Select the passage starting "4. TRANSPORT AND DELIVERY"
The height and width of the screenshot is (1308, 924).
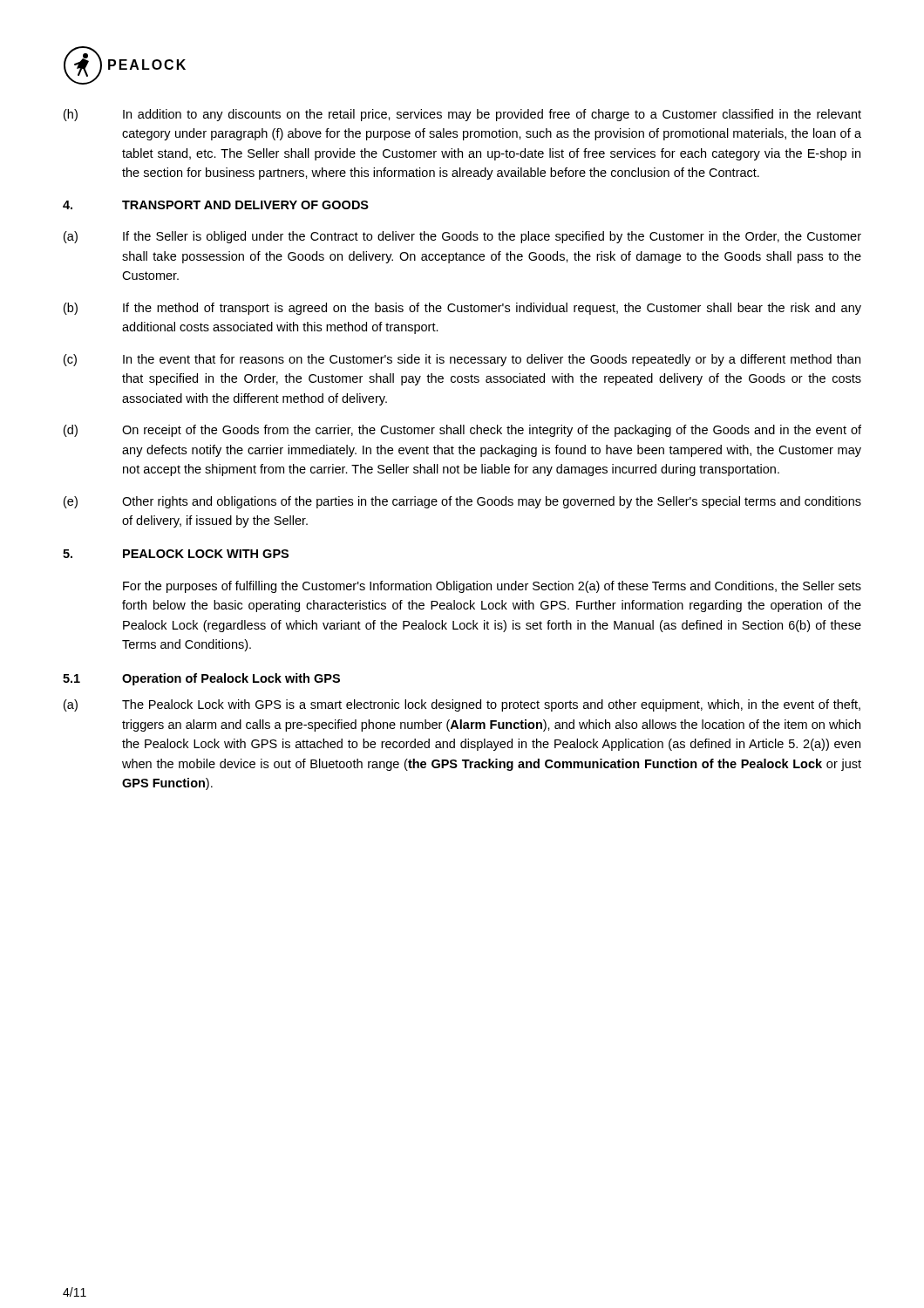(x=216, y=205)
